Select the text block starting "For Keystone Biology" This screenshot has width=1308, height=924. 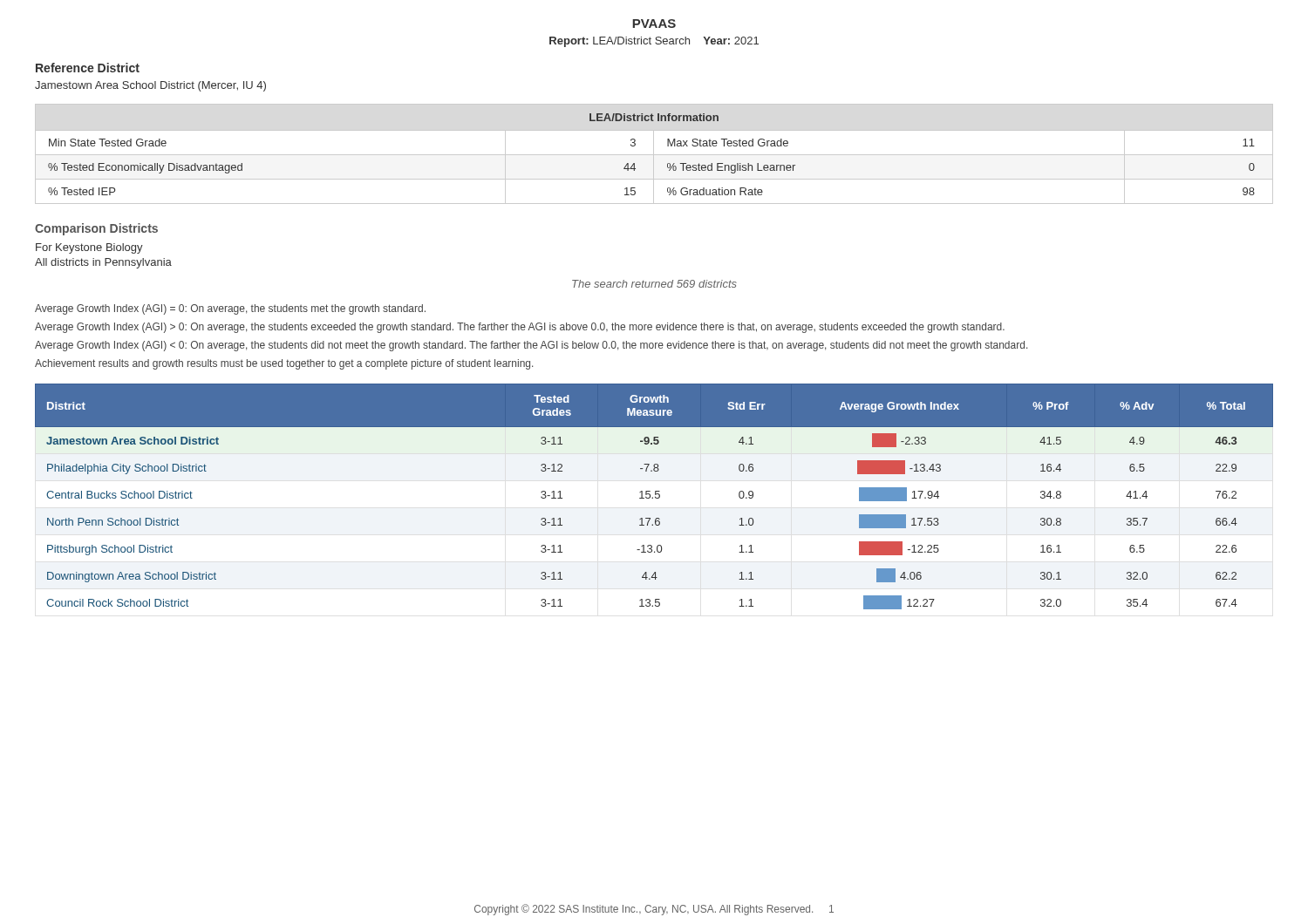coord(89,247)
